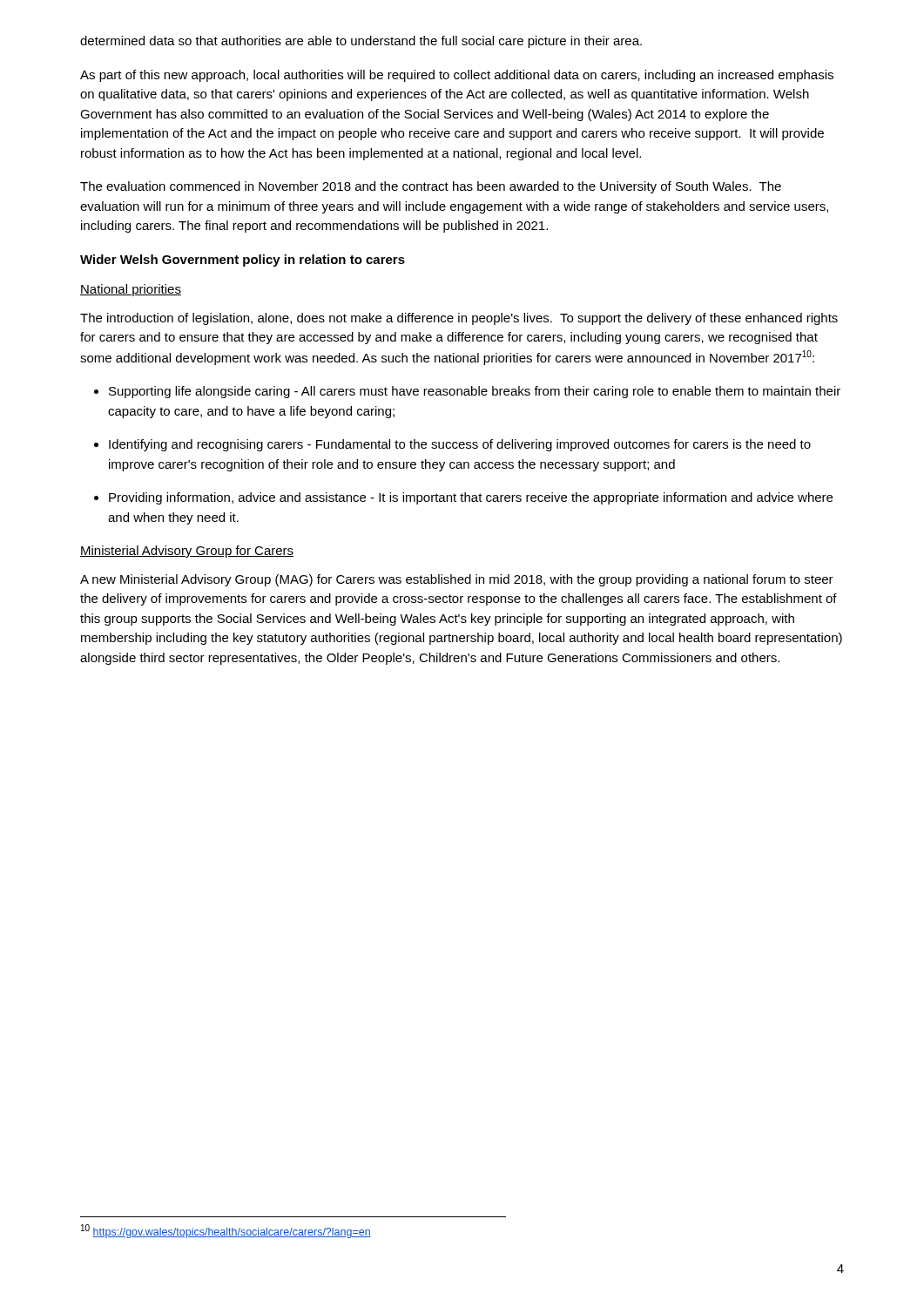Point to the passage starting "The introduction of legislation, alone, does not"
924x1307 pixels.
(459, 337)
